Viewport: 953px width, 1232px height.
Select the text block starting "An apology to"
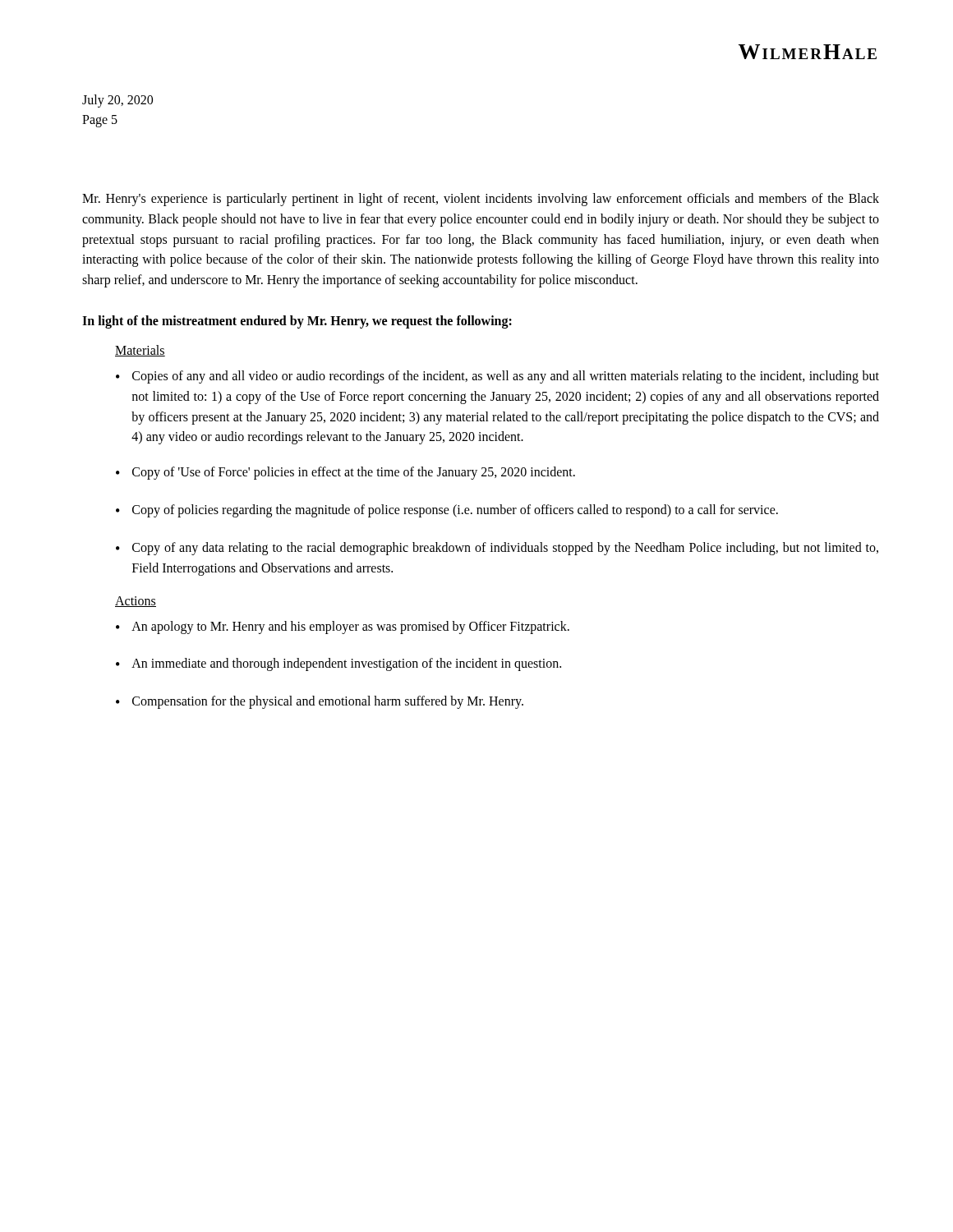pyautogui.click(x=481, y=628)
